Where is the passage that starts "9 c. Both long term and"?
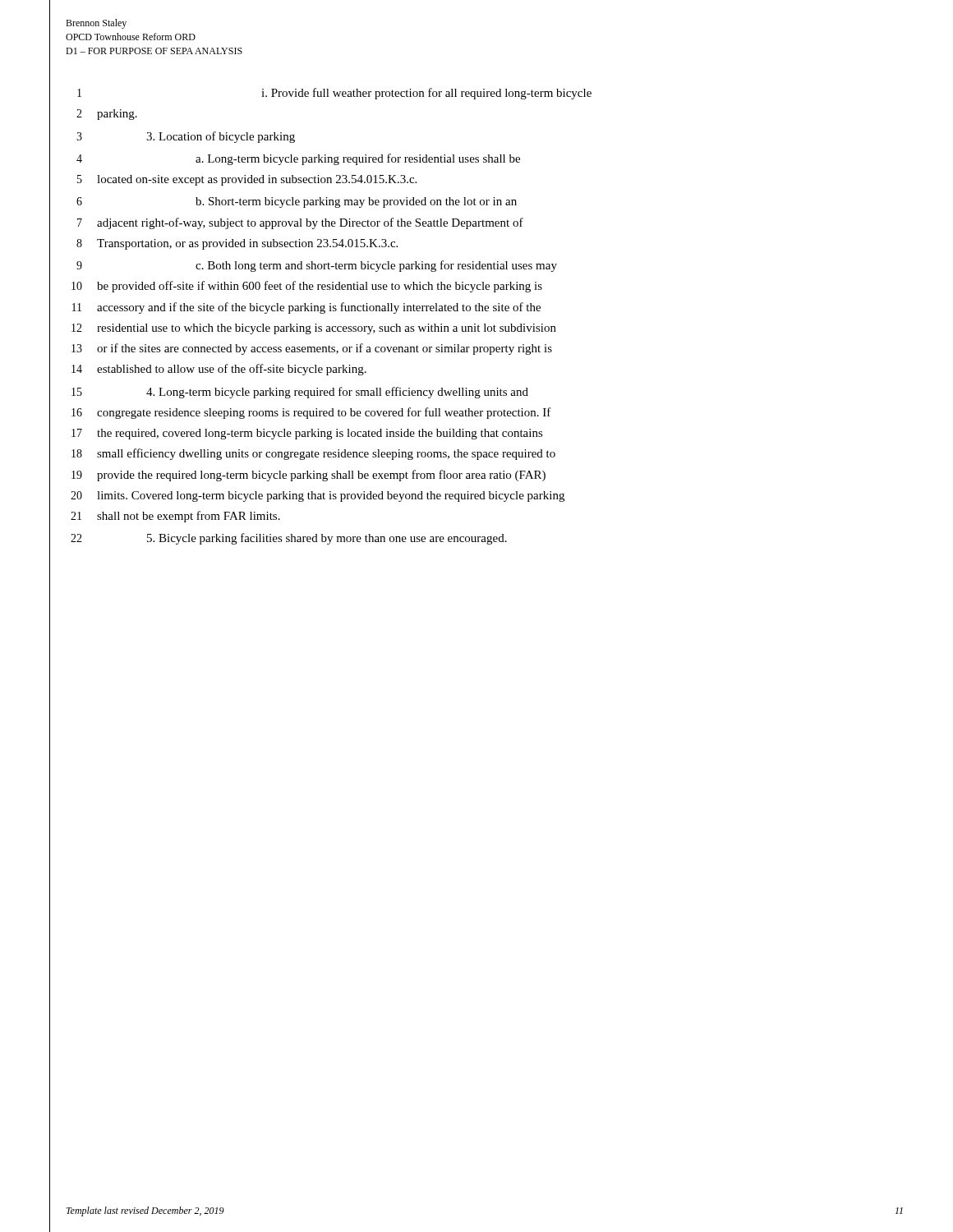 476,266
